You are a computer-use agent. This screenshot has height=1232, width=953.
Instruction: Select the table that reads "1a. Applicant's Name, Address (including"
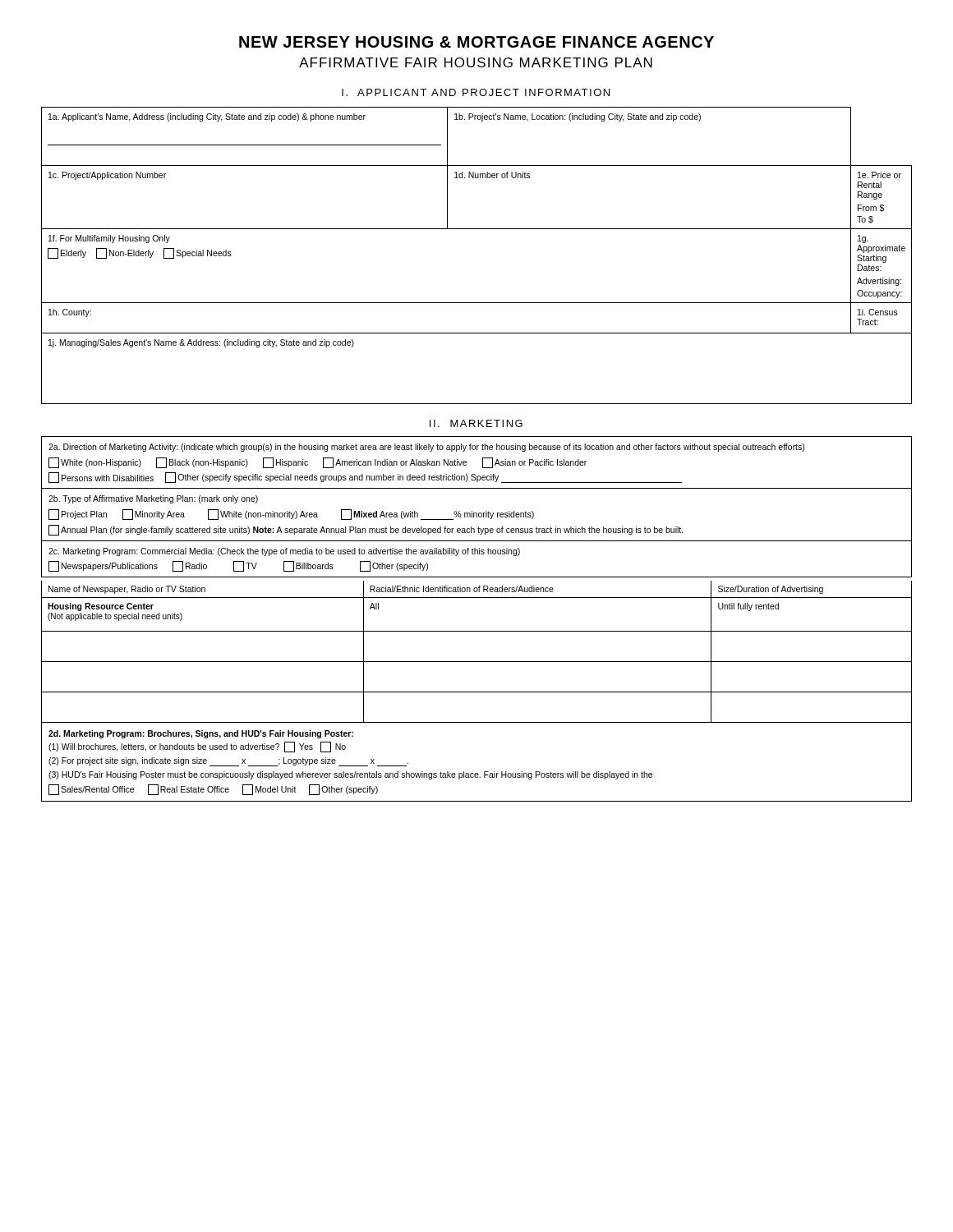point(476,255)
